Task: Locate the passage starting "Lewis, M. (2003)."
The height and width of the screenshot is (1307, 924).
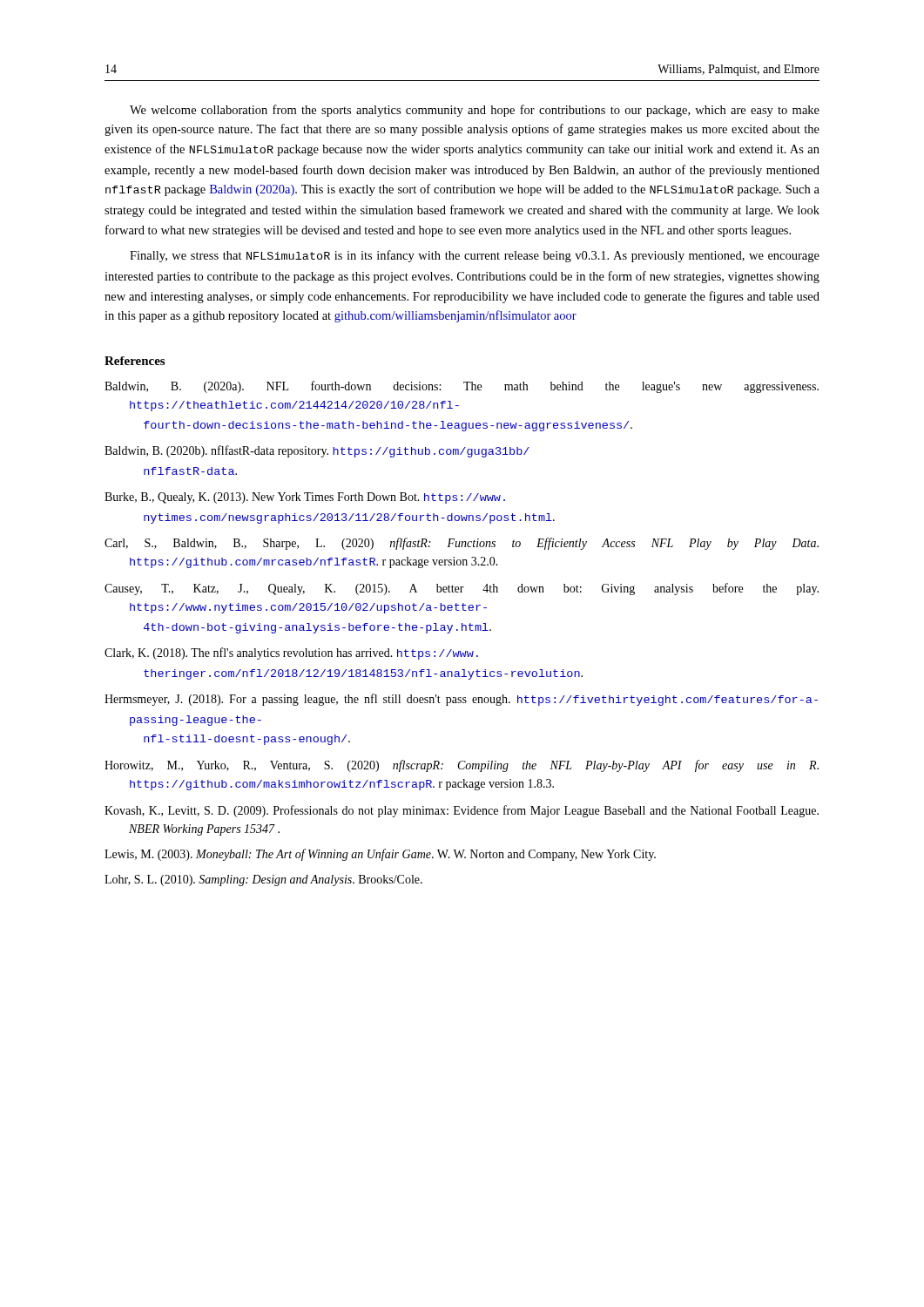Action: [x=380, y=854]
